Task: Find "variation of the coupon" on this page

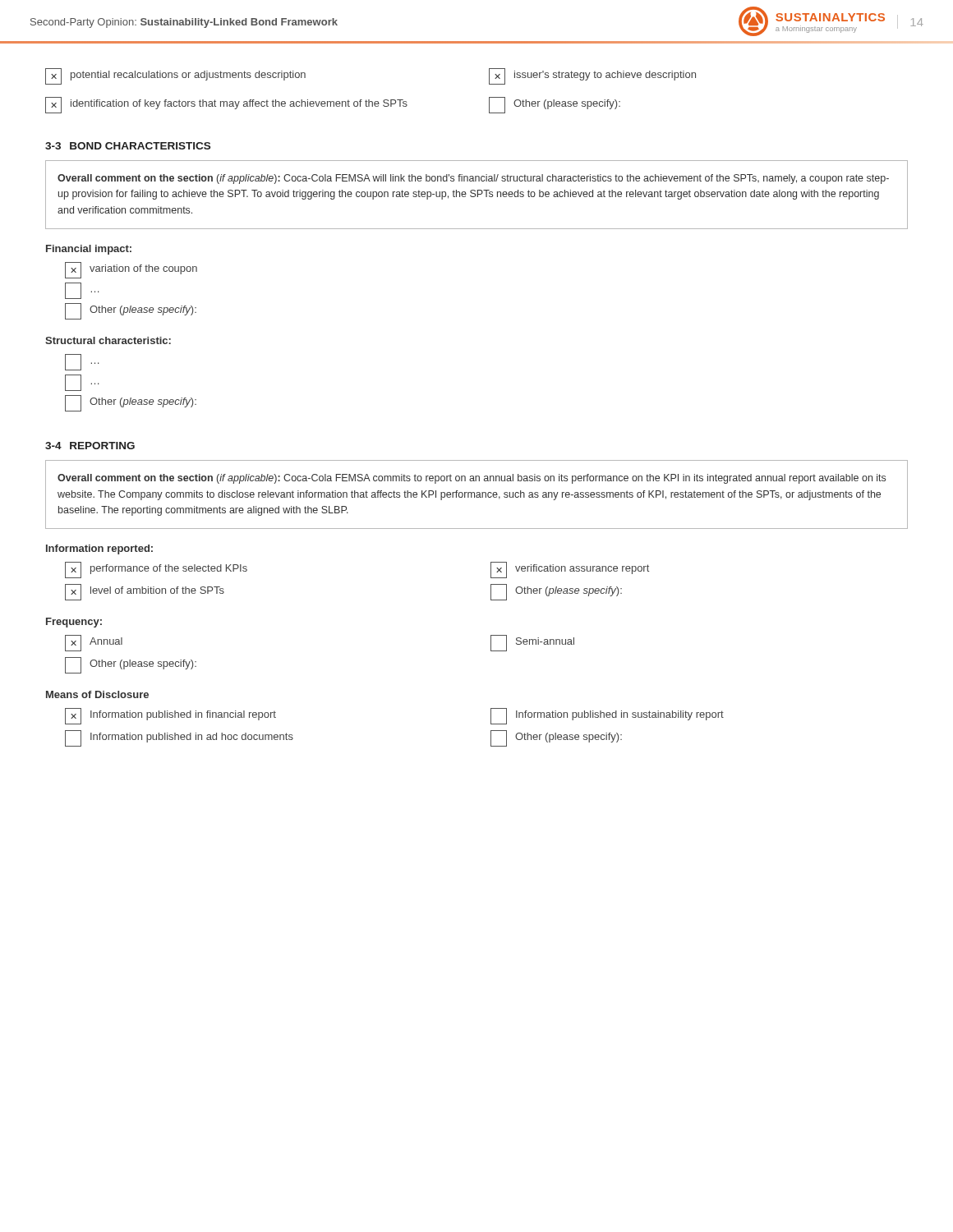Action: click(131, 270)
